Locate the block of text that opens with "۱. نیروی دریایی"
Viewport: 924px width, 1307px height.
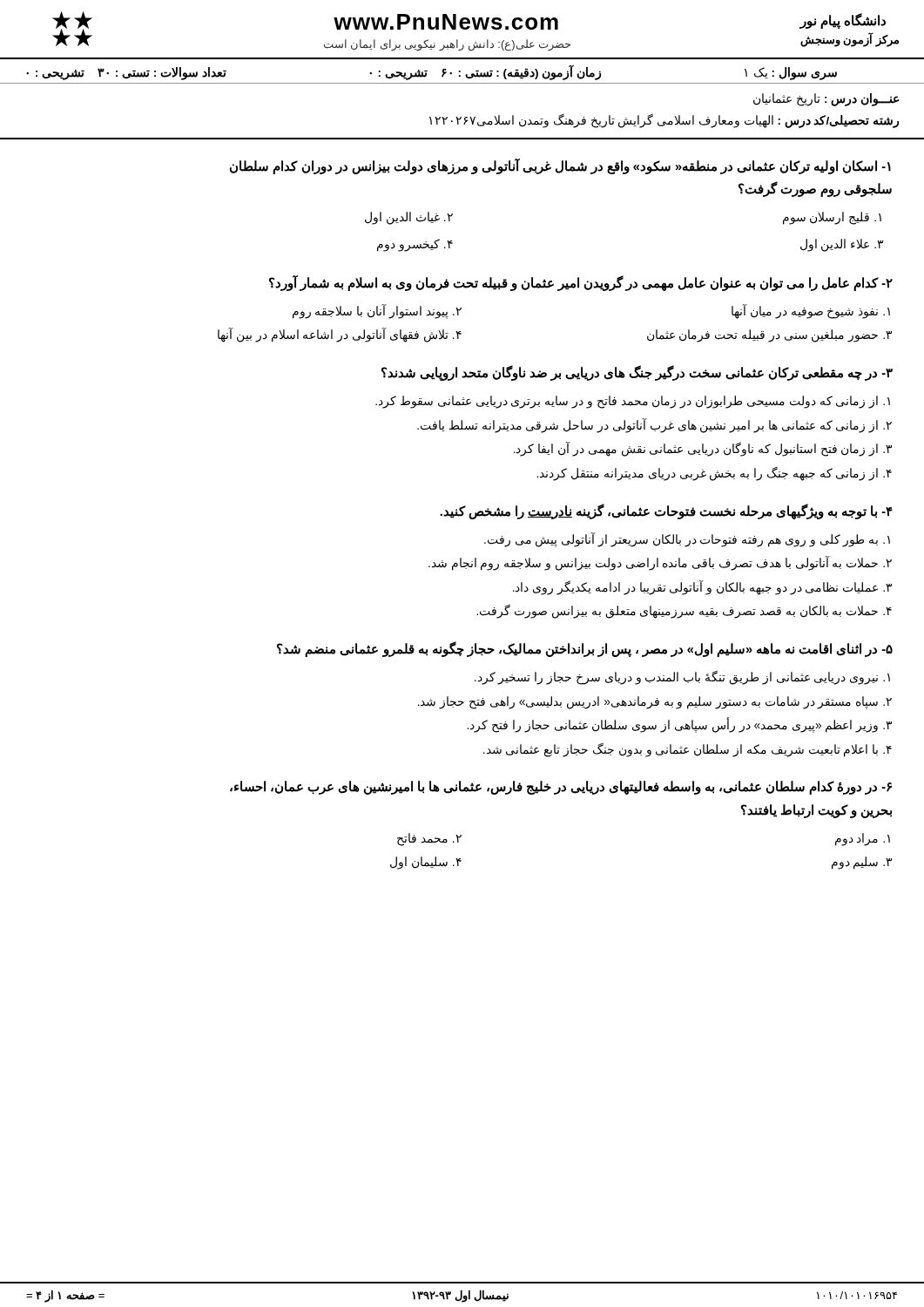462,714
